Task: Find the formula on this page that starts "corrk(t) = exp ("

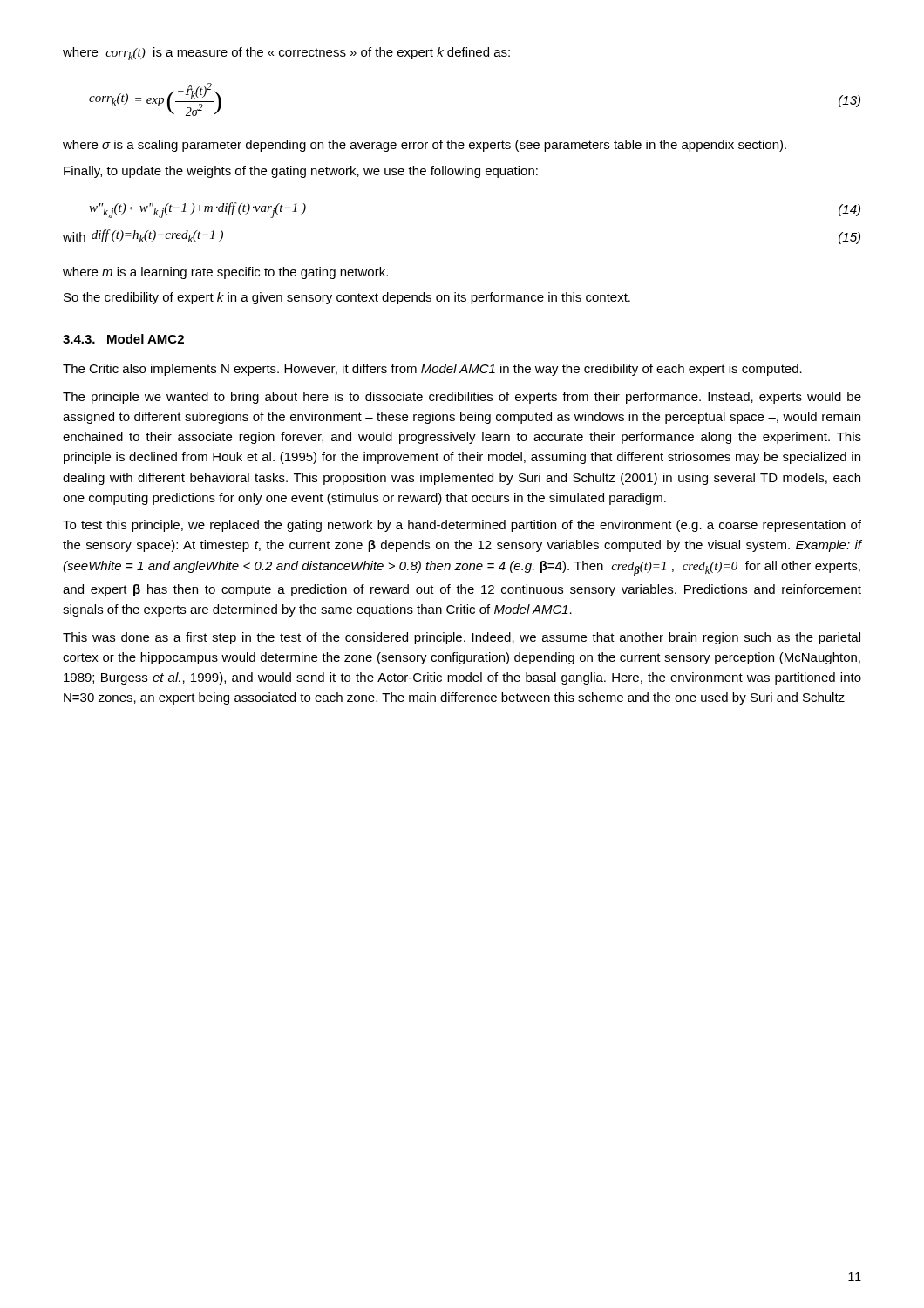Action: [x=170, y=99]
